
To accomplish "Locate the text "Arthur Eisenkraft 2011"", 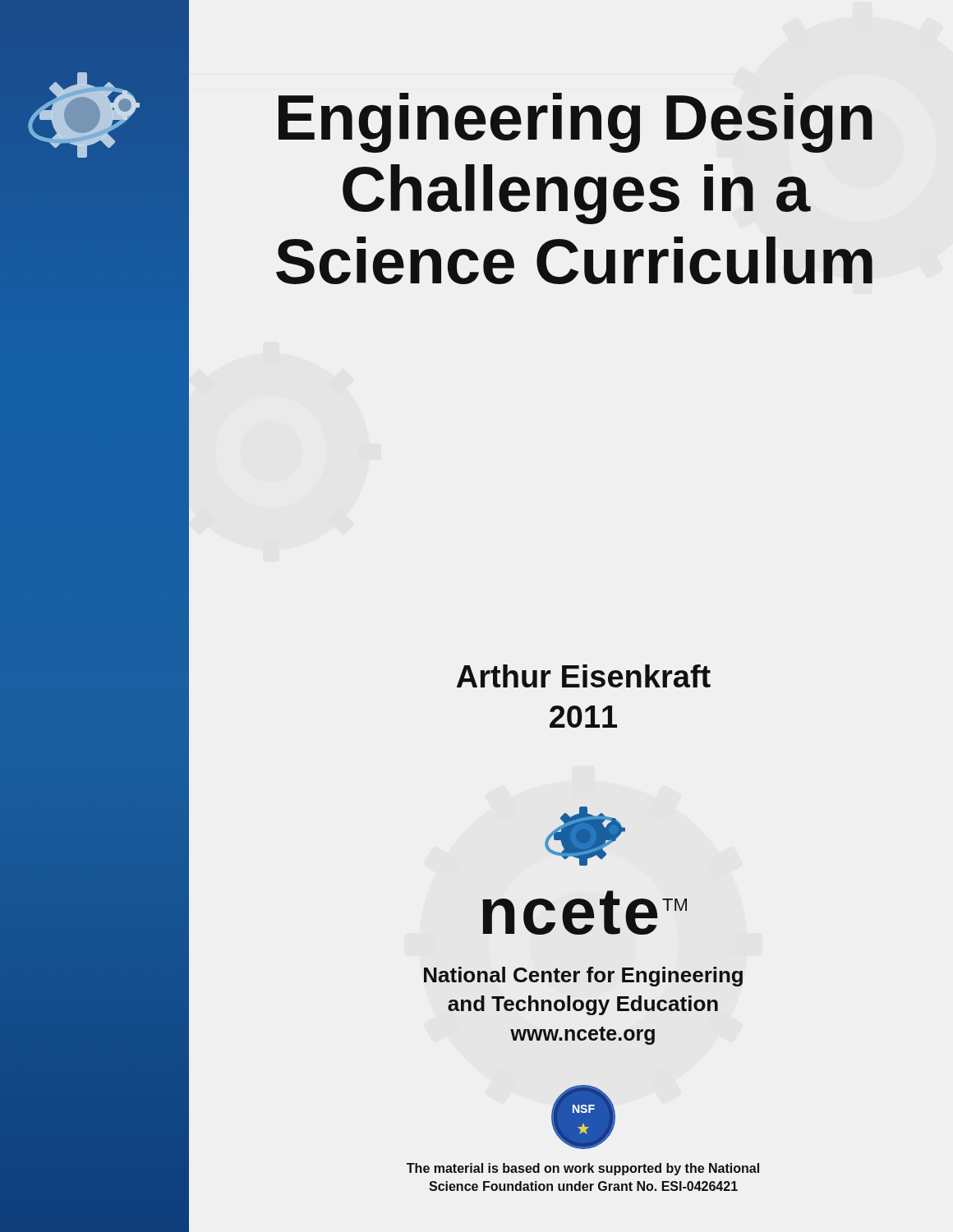I will pyautogui.click(x=583, y=698).
